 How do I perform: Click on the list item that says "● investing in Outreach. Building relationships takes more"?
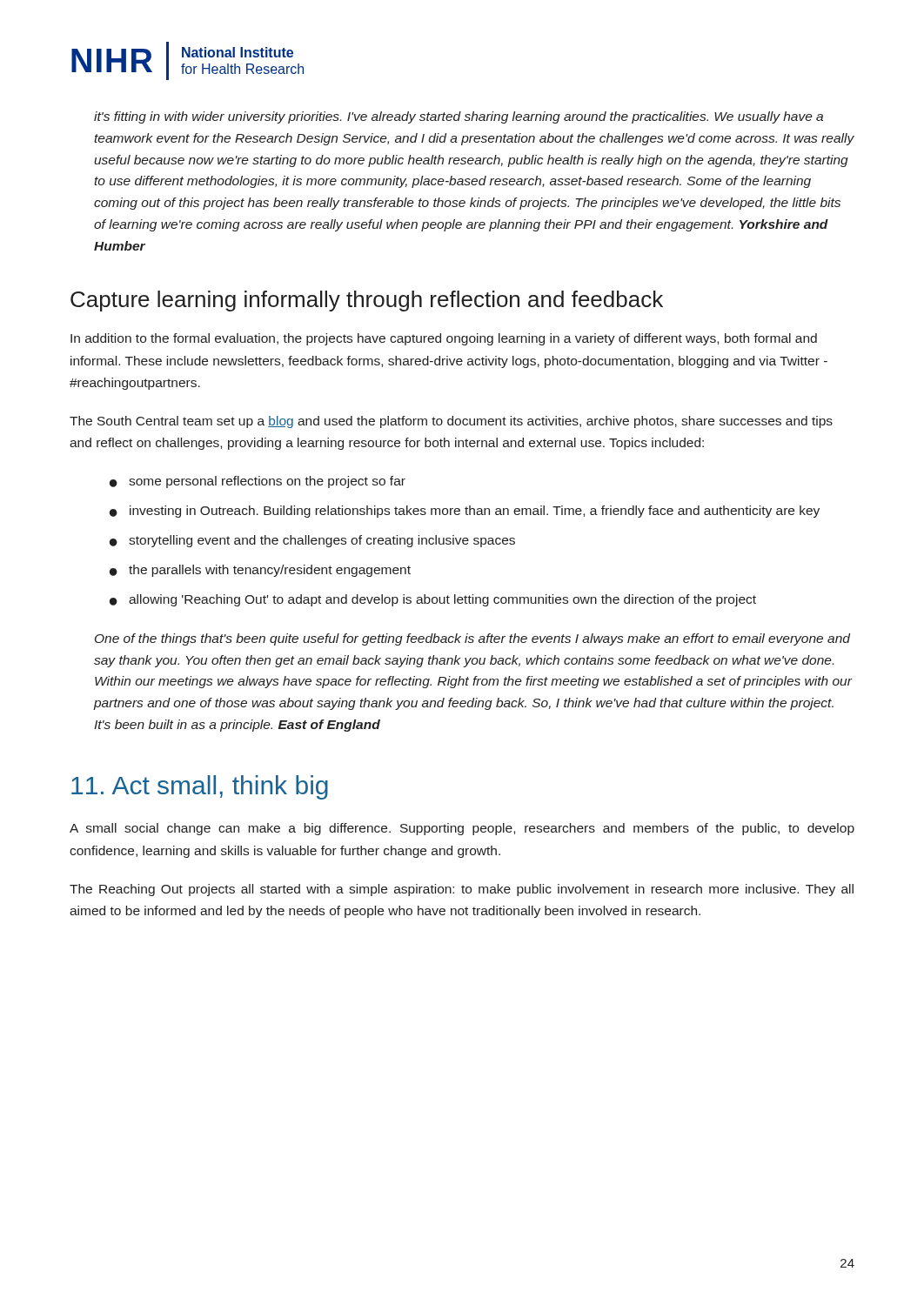(x=481, y=511)
